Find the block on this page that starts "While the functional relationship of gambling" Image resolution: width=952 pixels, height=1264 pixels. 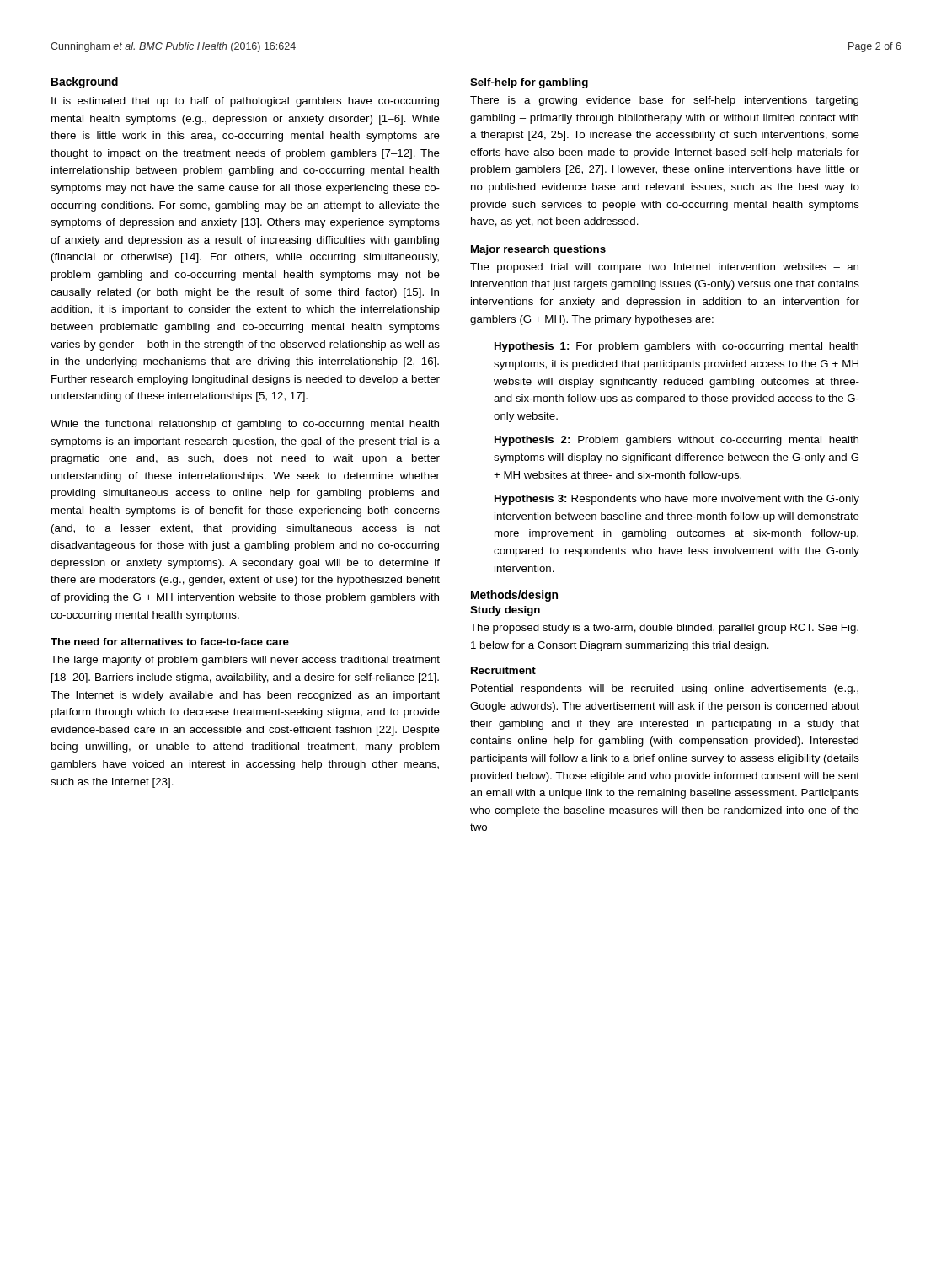point(245,519)
